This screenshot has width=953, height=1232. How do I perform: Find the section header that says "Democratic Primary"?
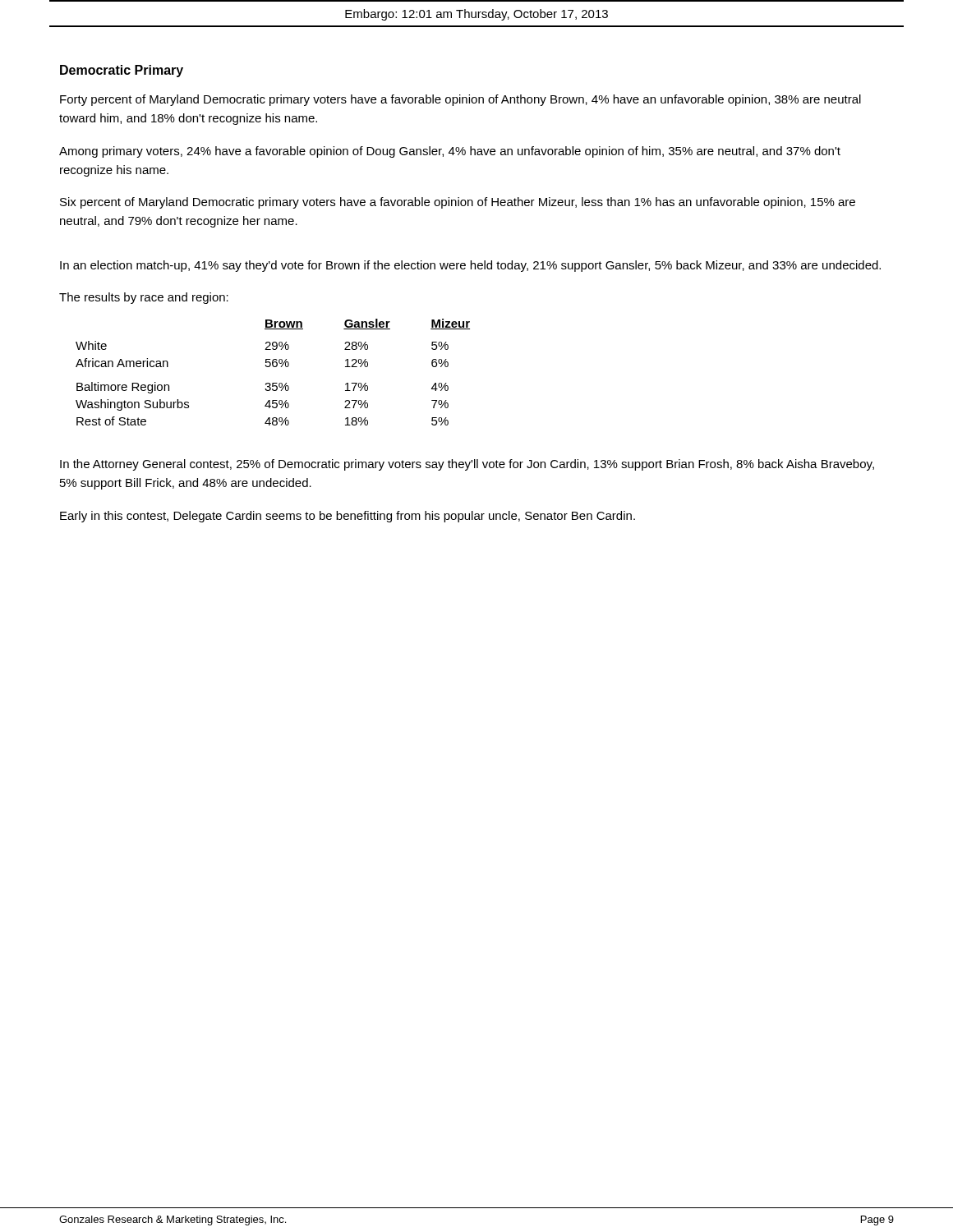pos(121,70)
